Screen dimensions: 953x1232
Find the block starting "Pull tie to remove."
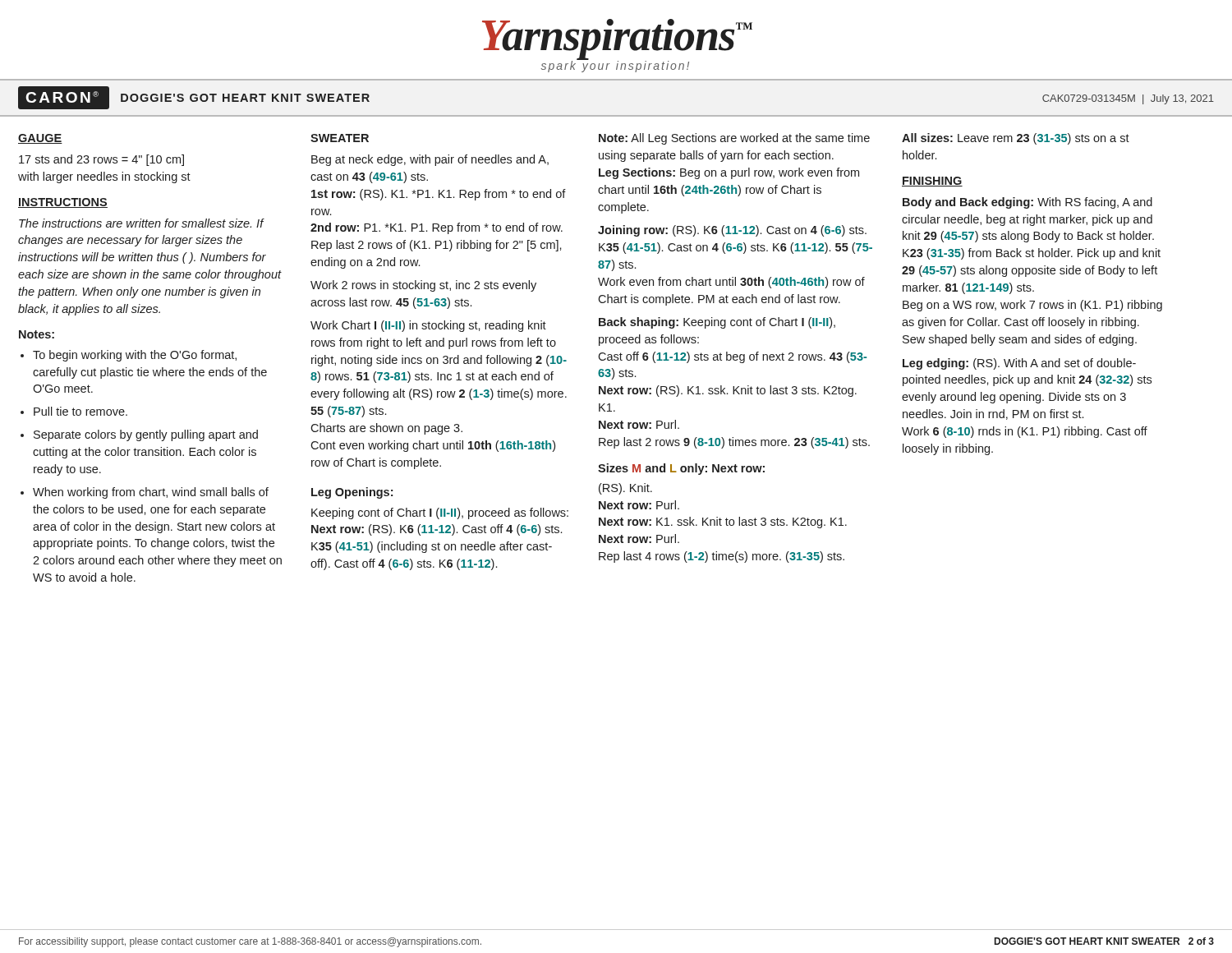pyautogui.click(x=74, y=411)
